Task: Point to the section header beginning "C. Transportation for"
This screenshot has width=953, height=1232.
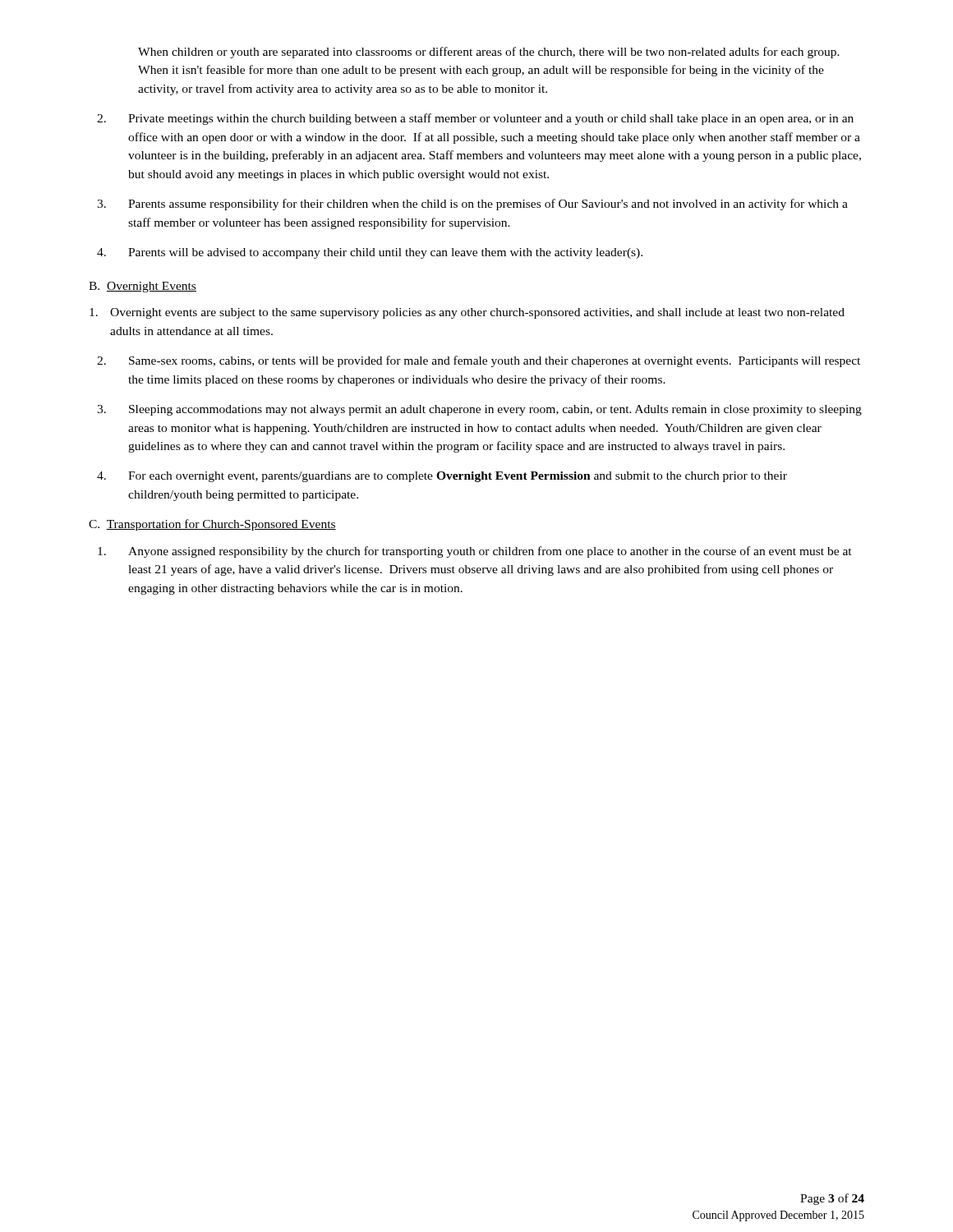Action: [x=212, y=524]
